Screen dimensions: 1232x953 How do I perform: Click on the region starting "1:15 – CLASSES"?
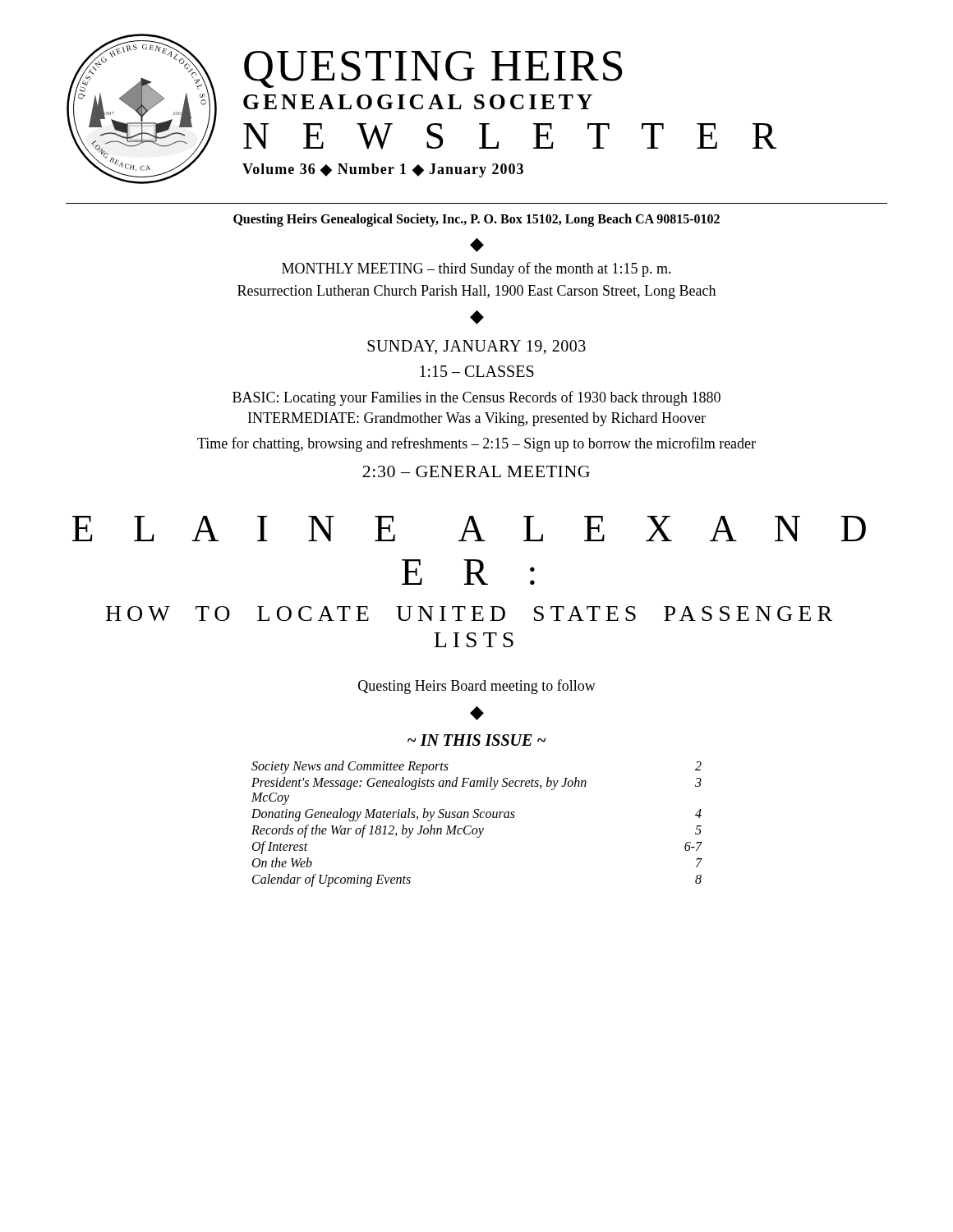[476, 371]
